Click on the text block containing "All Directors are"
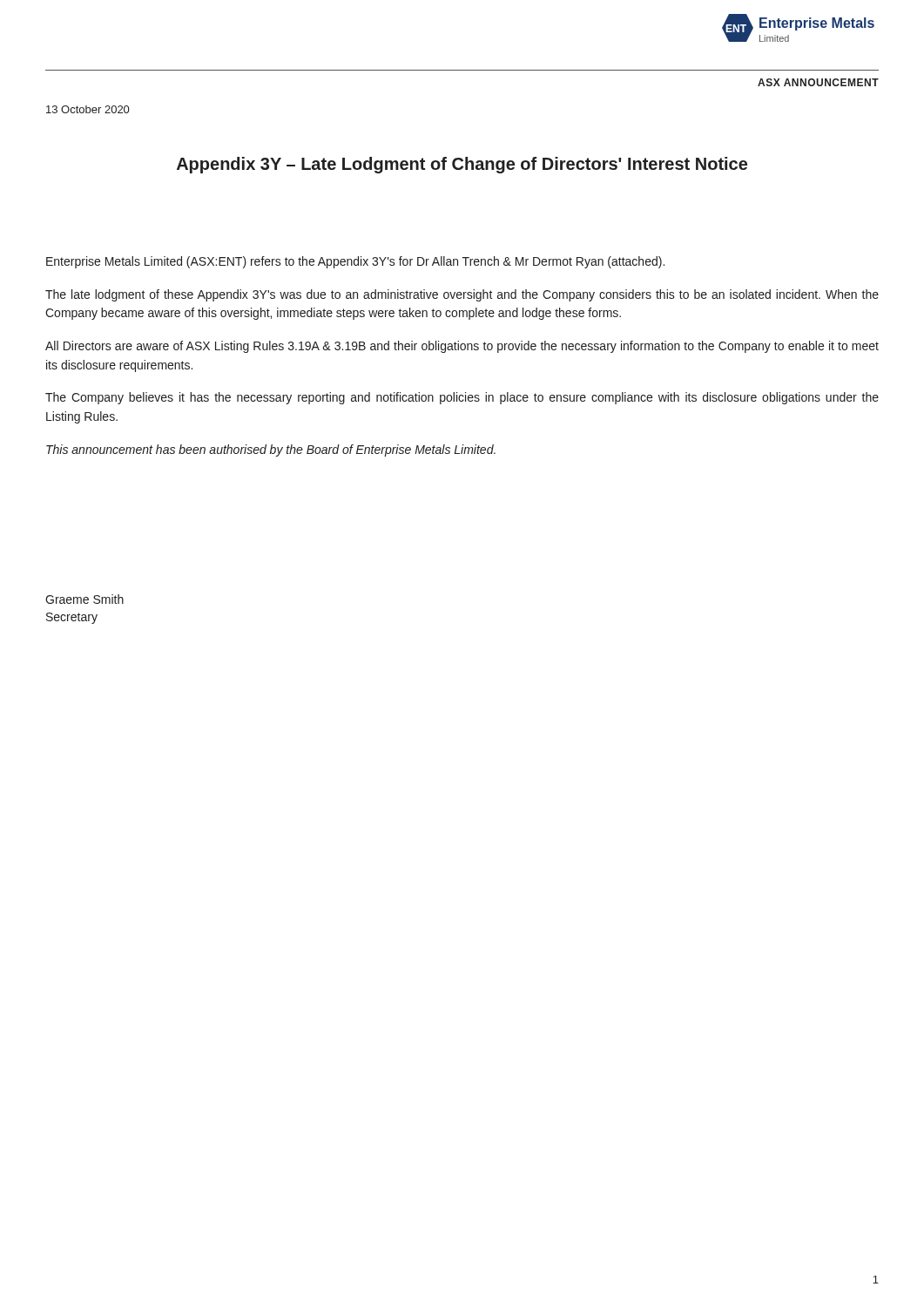Screen dimensions: 1307x924 coord(462,355)
